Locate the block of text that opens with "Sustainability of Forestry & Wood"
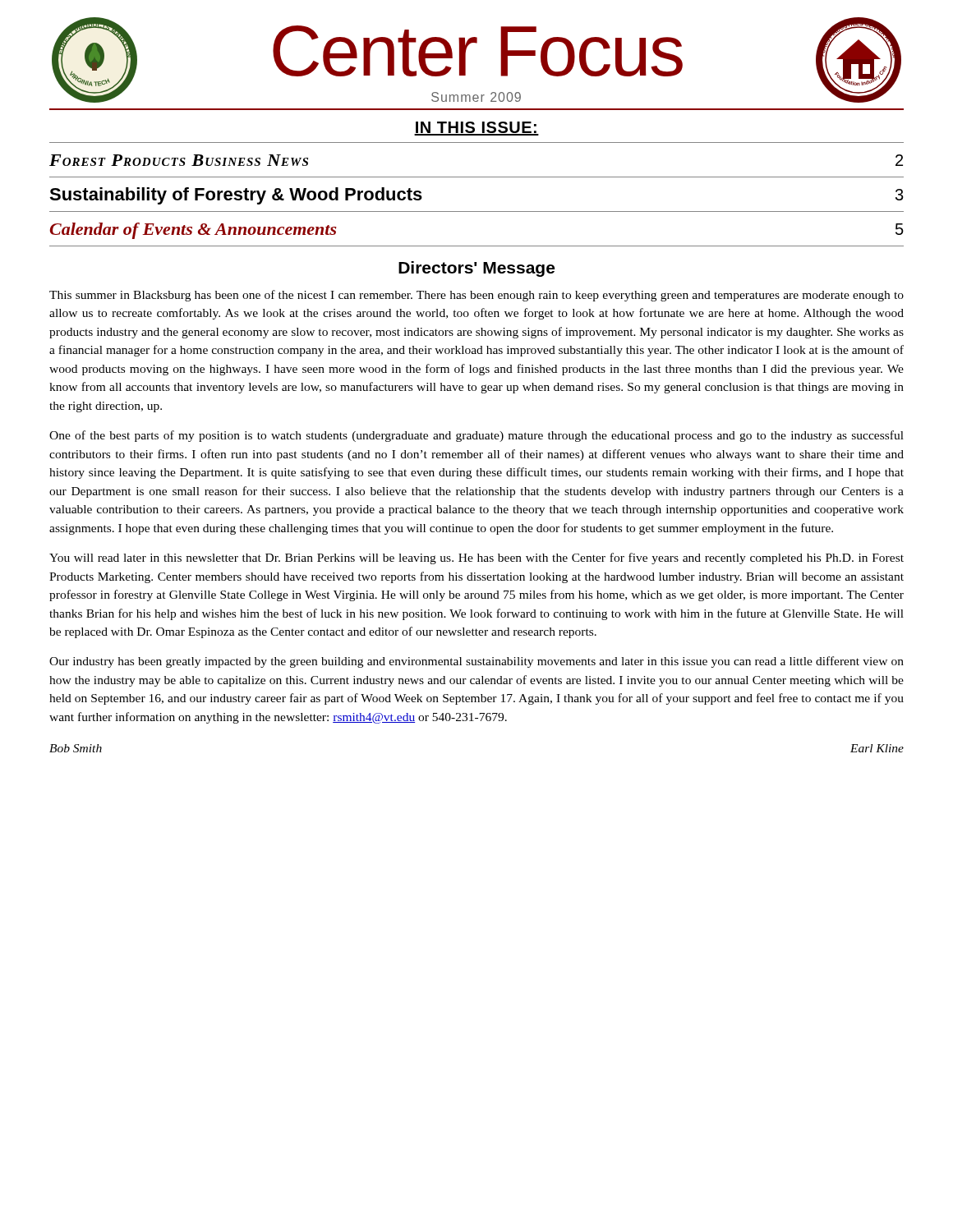 238,196
